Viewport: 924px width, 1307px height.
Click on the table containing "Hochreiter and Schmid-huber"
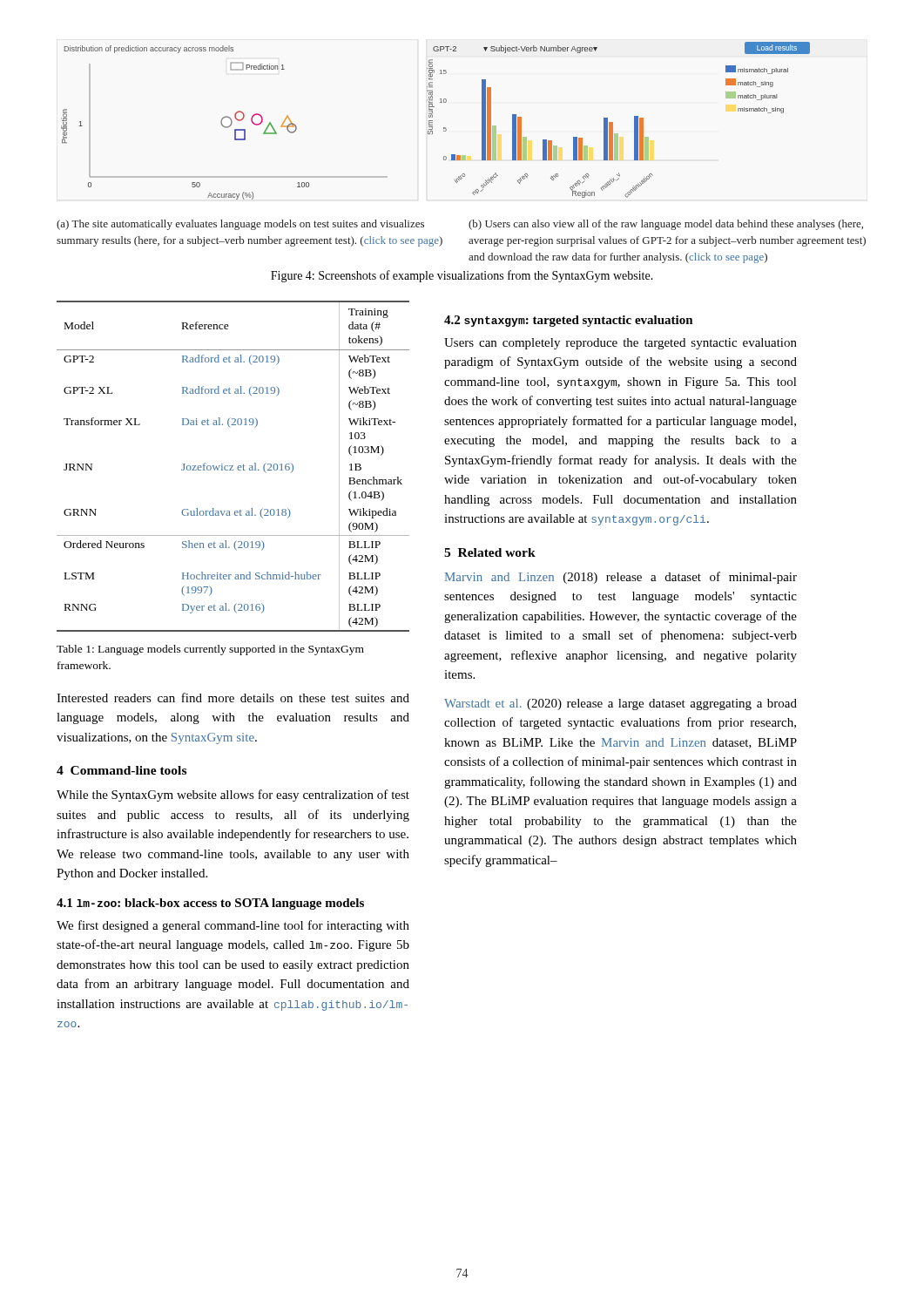pyautogui.click(x=233, y=466)
